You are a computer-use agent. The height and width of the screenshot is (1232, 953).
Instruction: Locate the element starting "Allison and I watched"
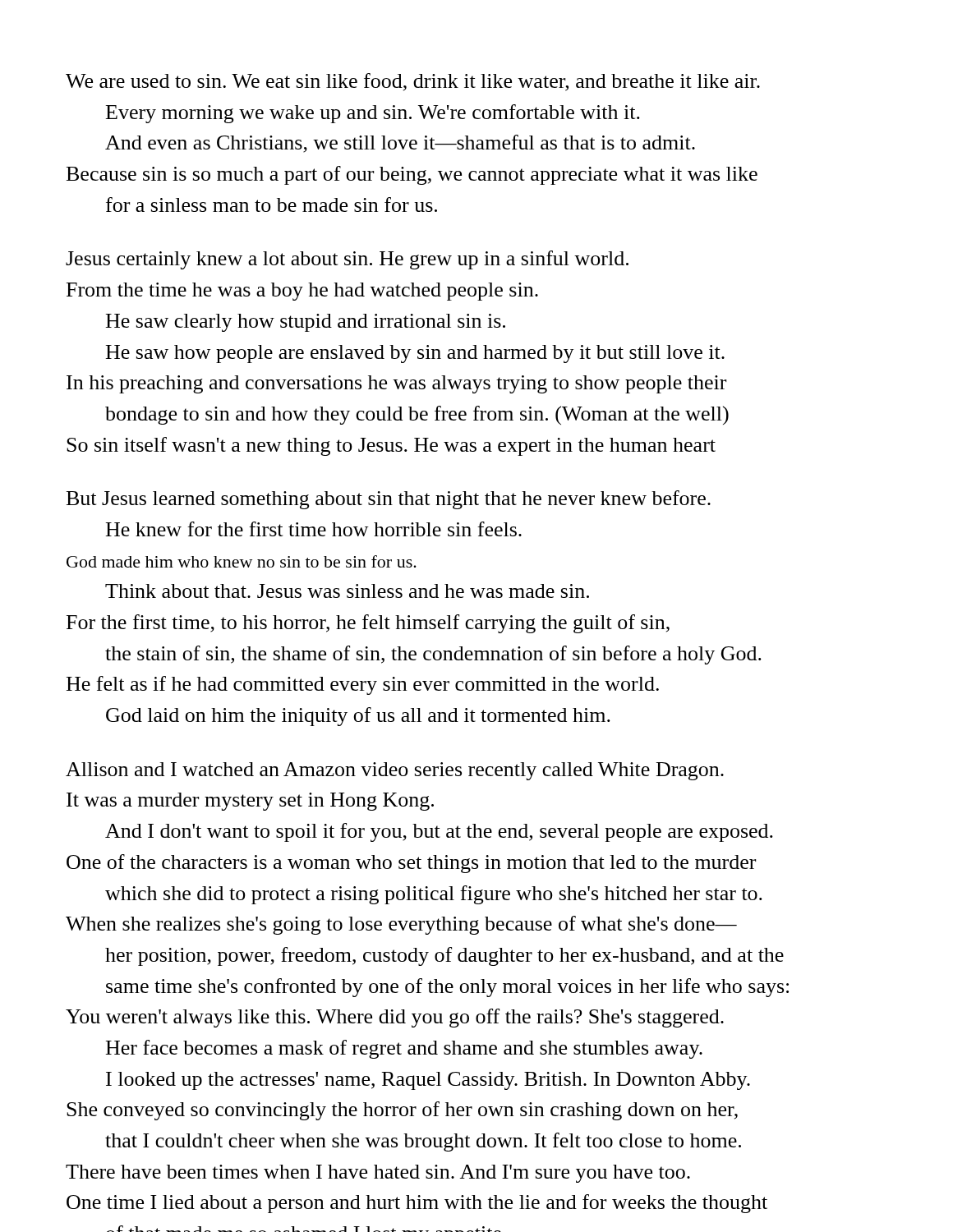click(x=472, y=993)
